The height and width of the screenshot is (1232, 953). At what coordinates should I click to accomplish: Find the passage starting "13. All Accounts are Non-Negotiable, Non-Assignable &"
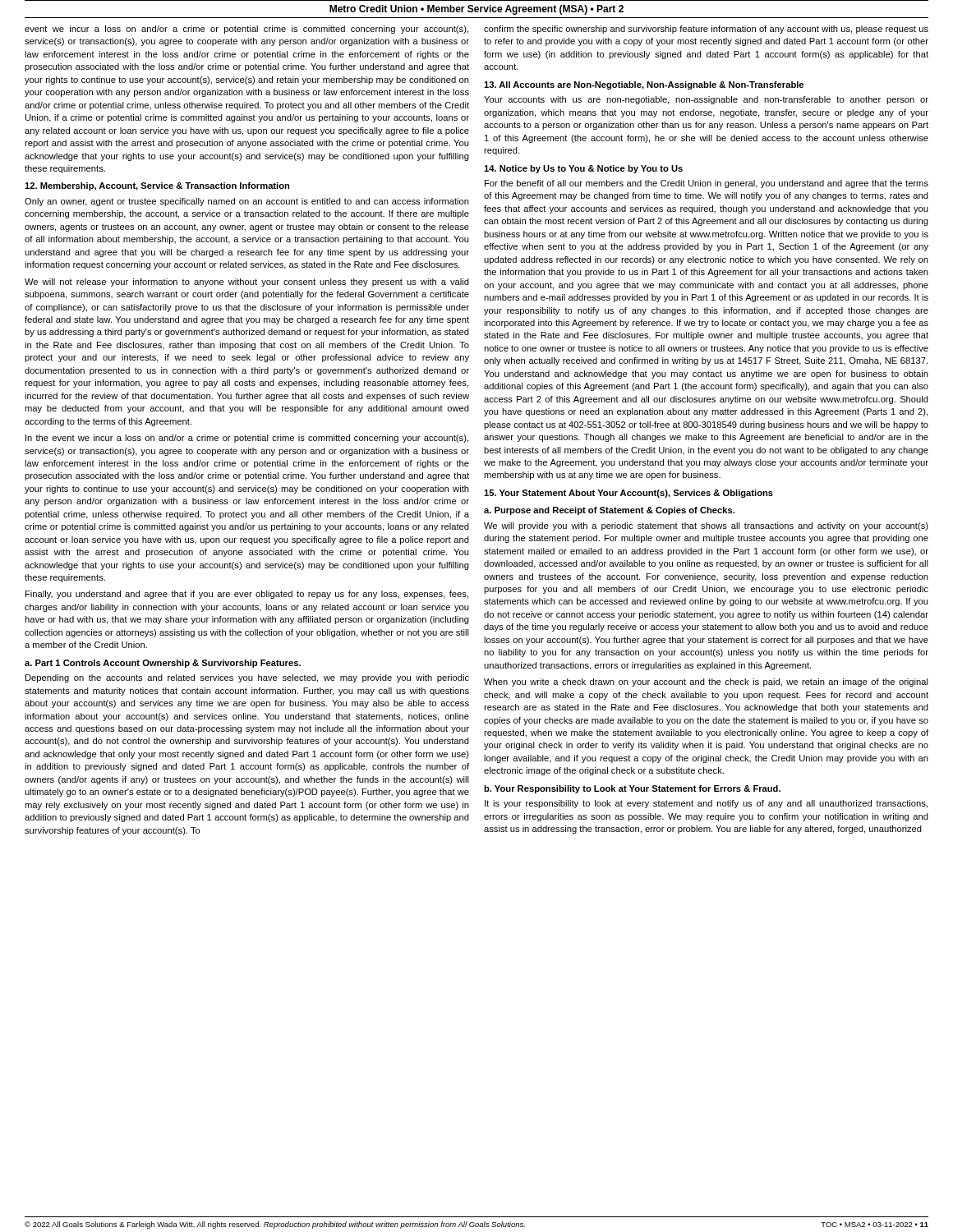coord(644,84)
